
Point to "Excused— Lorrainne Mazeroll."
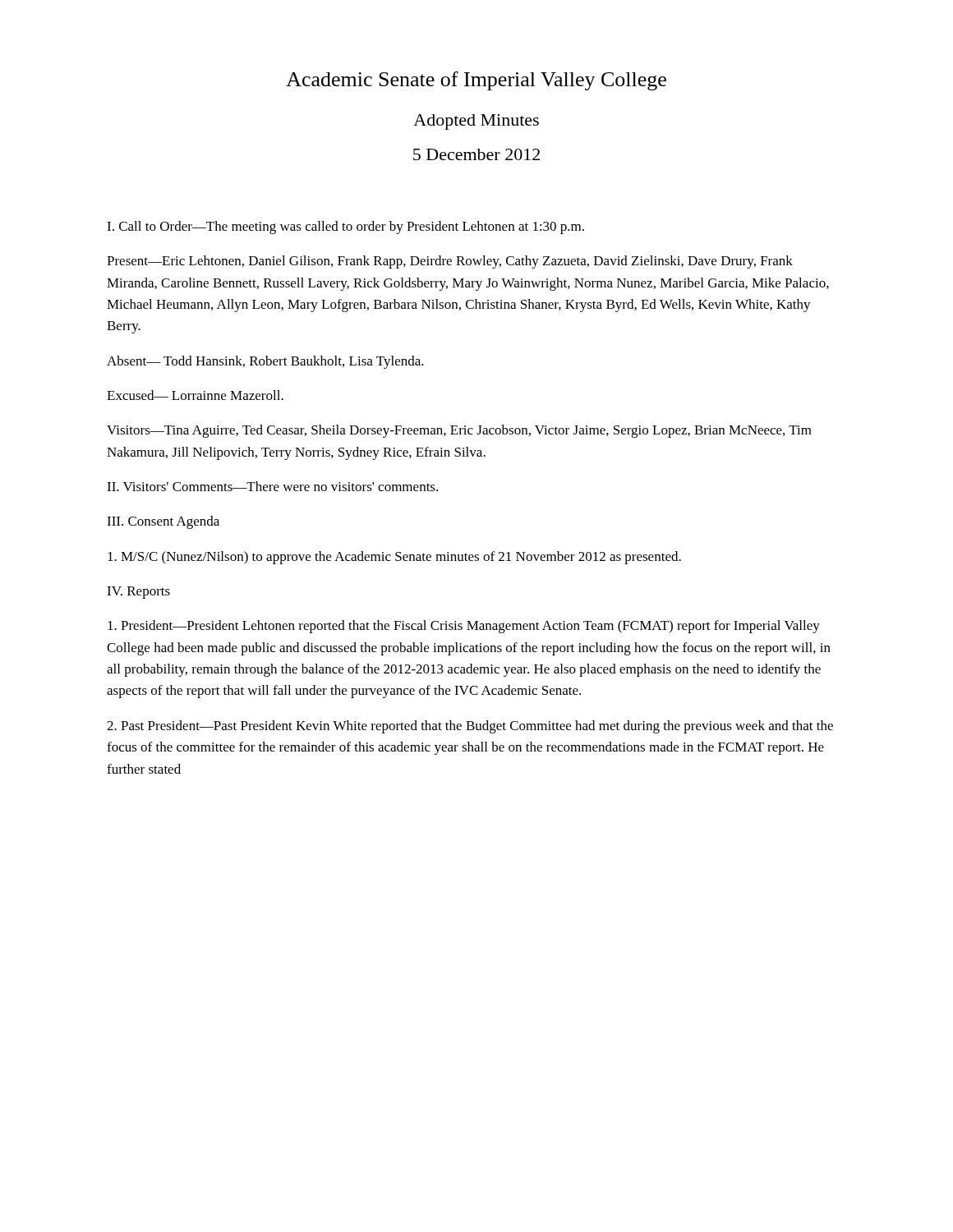pos(195,396)
